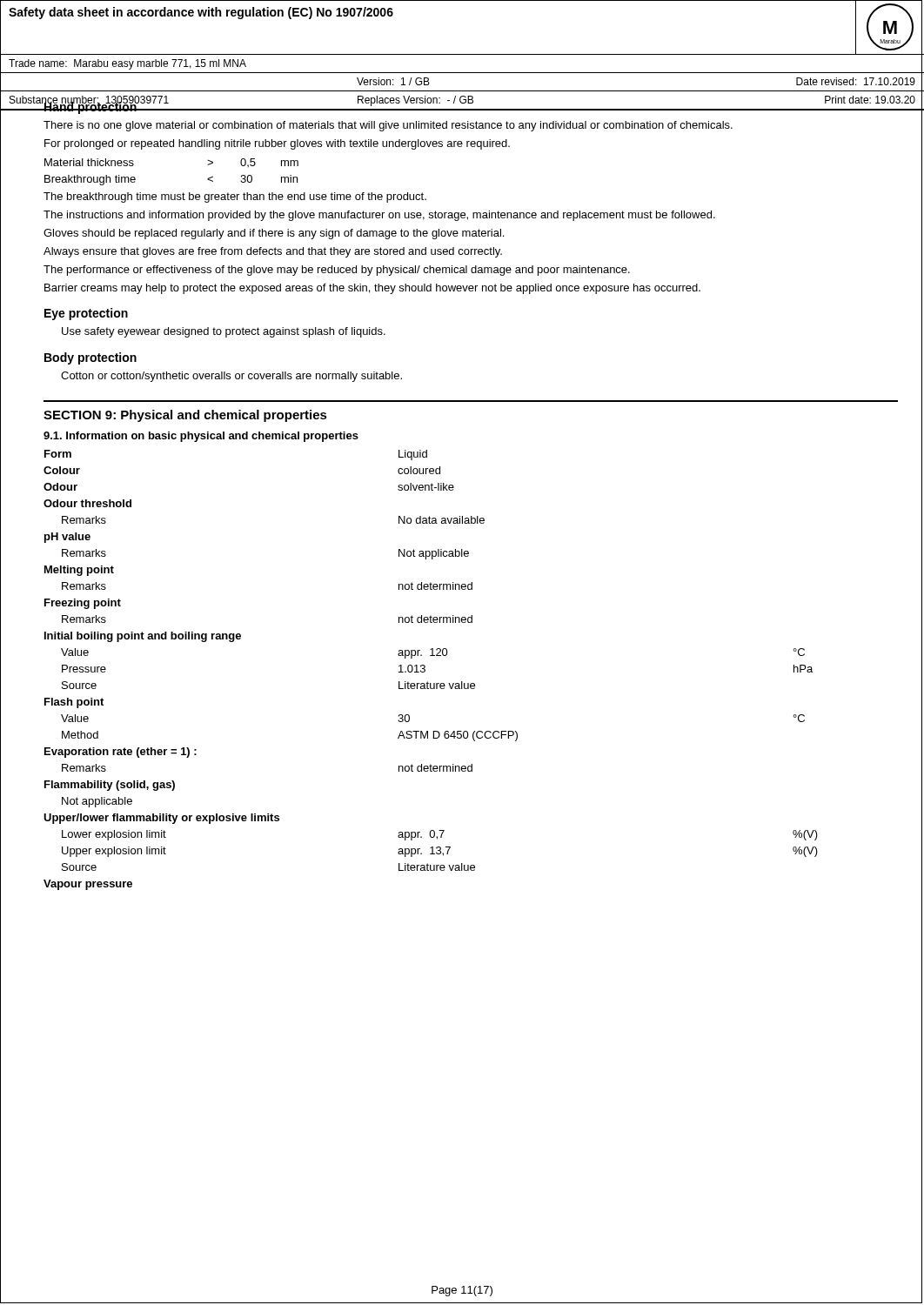This screenshot has height=1305, width=924.
Task: Click the passage that begins "The breakthrough time must be greater"
Action: pos(235,197)
